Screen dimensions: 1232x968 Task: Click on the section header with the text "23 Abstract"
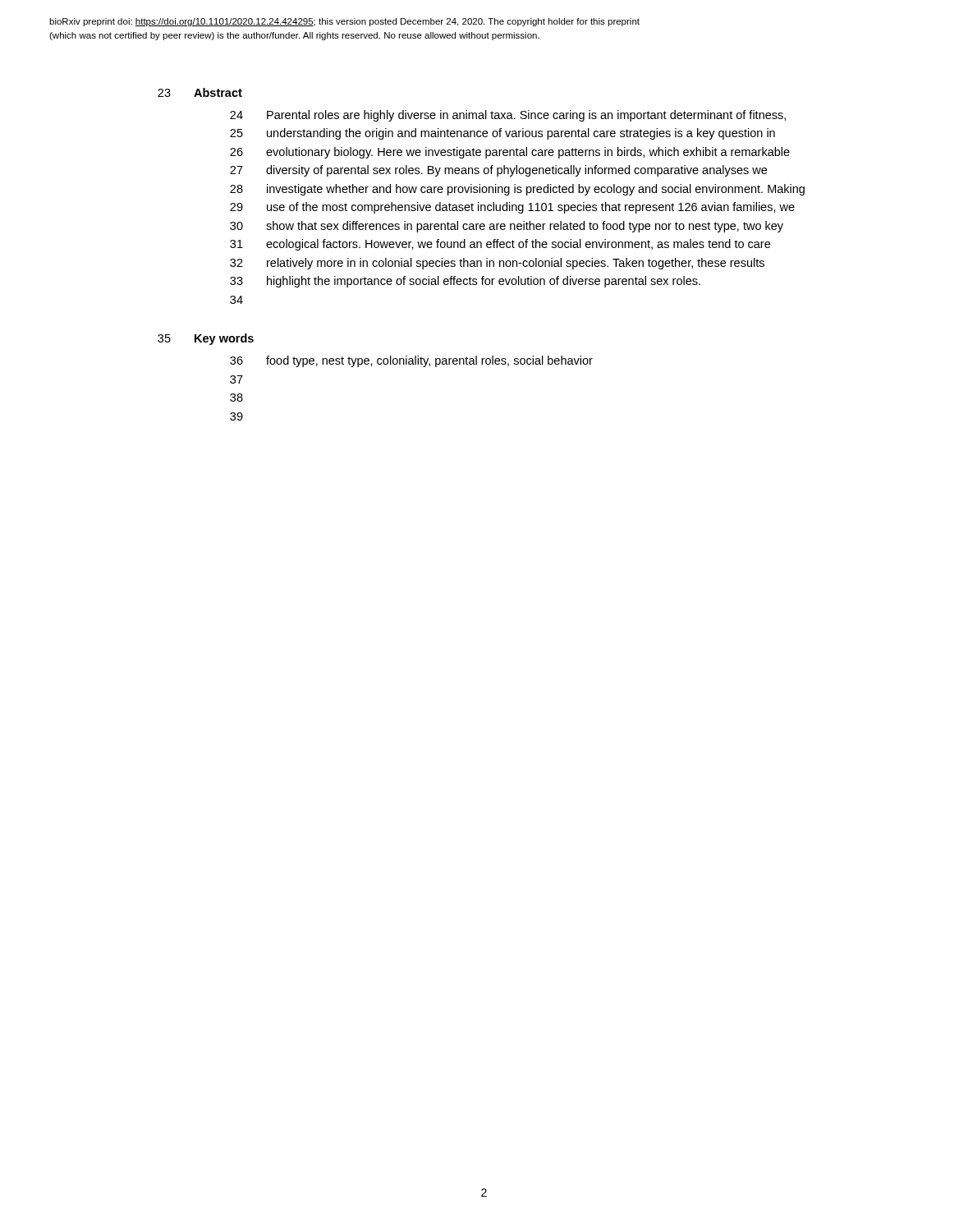pos(200,92)
